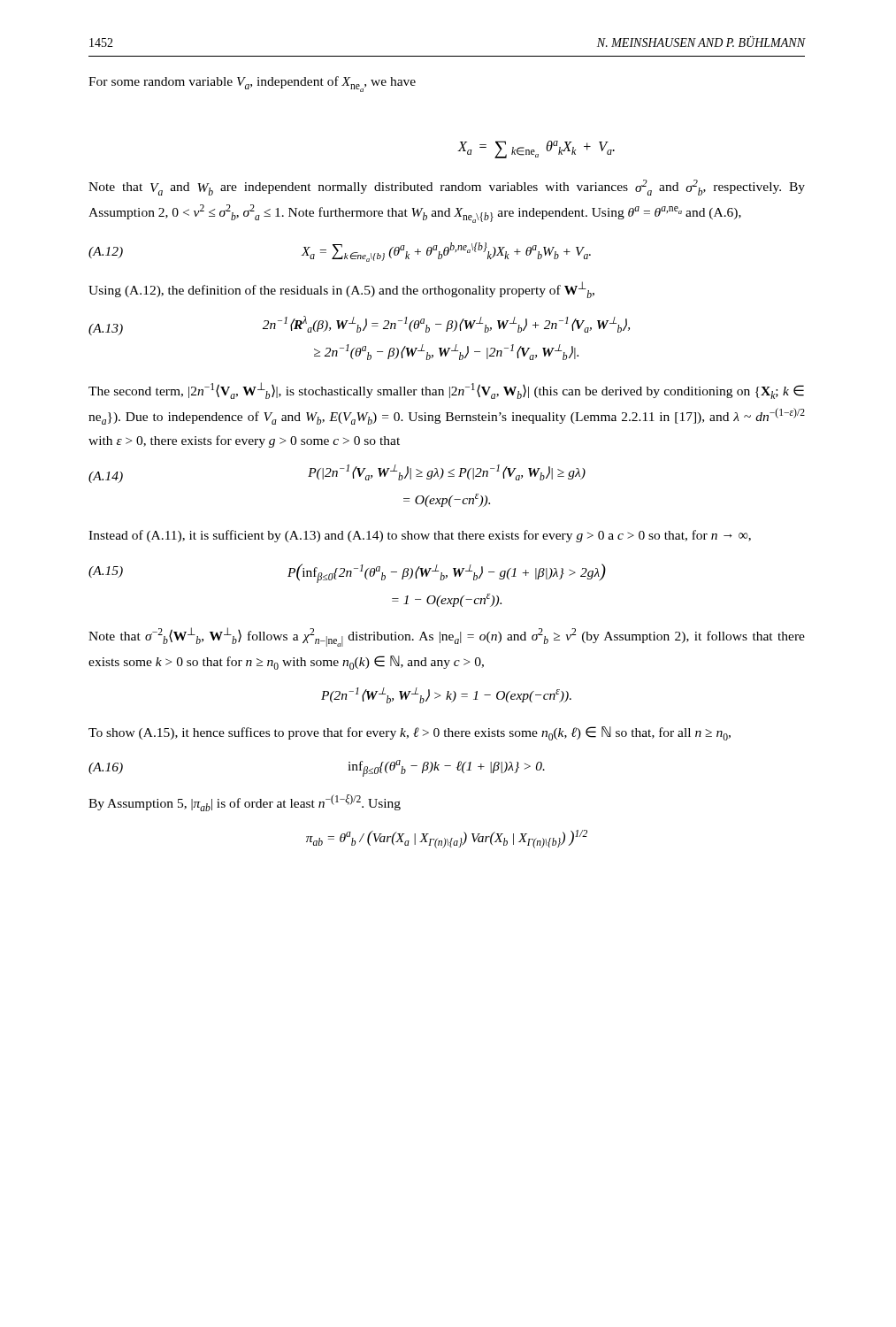
Task: Select the text starting "(A.14) P(|2n−1⟨Va, W⊥b⟩|"
Action: [411, 486]
